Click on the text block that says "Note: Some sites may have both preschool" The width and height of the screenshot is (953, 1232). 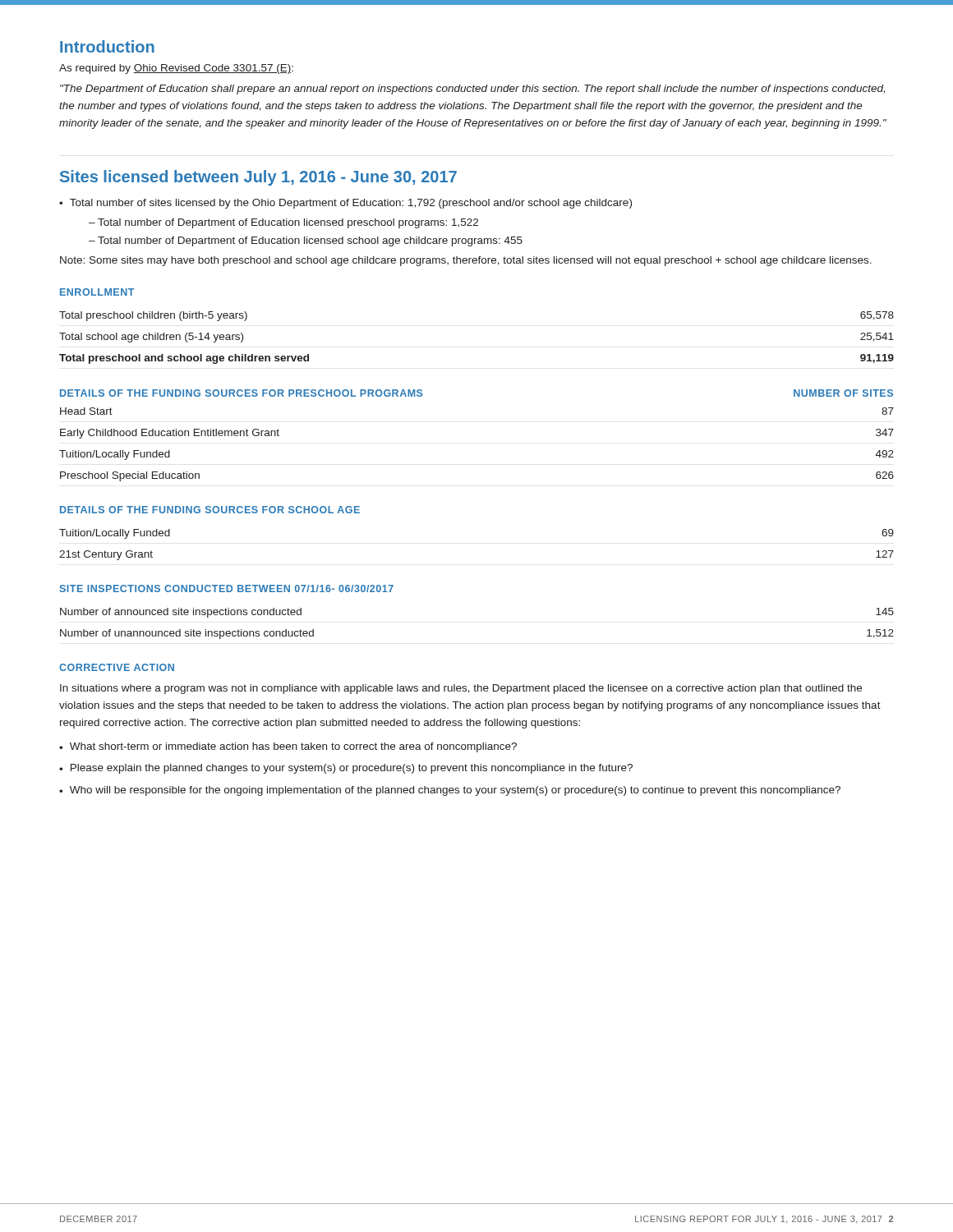coord(466,260)
